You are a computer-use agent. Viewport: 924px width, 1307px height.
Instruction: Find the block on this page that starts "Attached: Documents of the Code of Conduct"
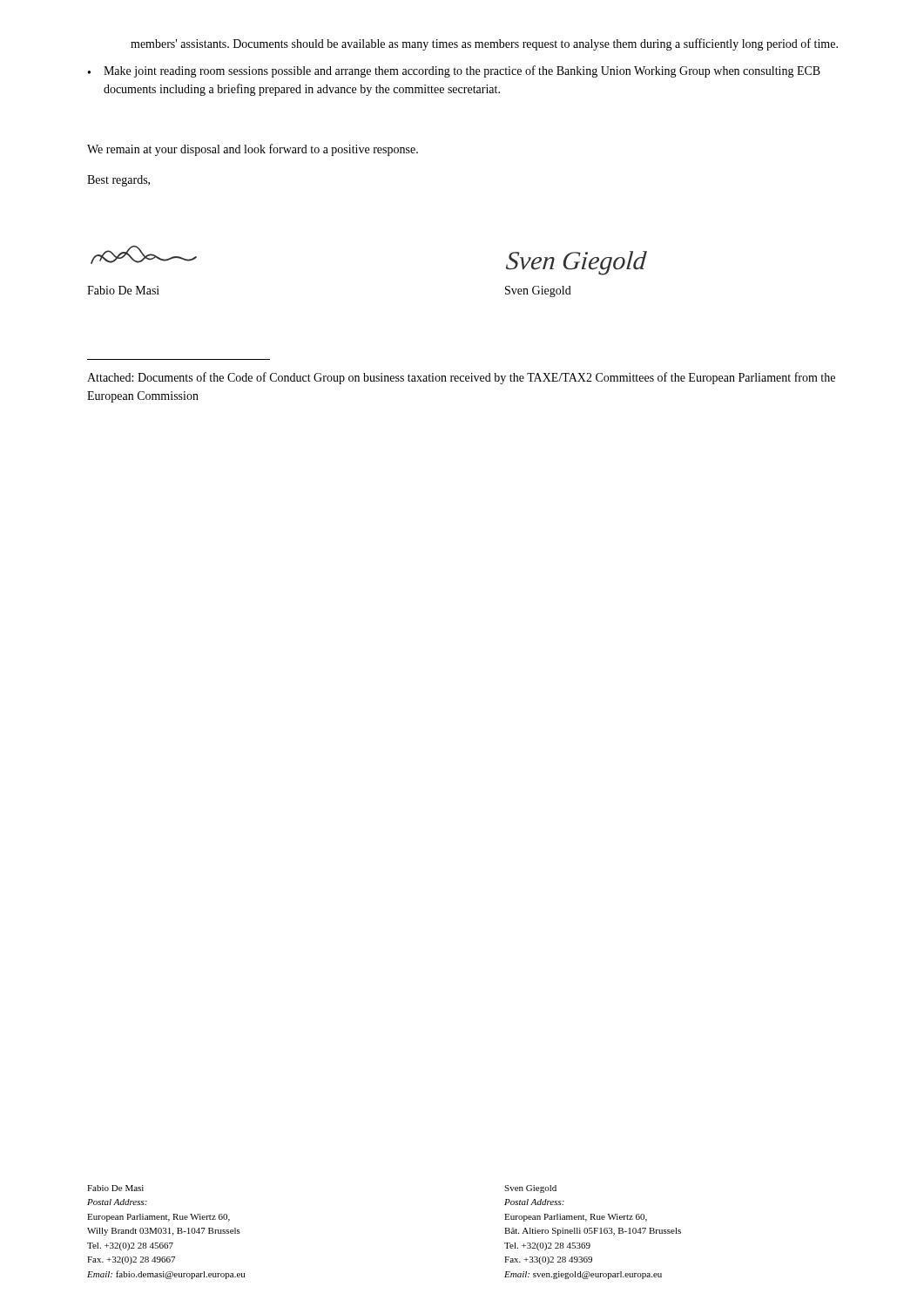(461, 387)
